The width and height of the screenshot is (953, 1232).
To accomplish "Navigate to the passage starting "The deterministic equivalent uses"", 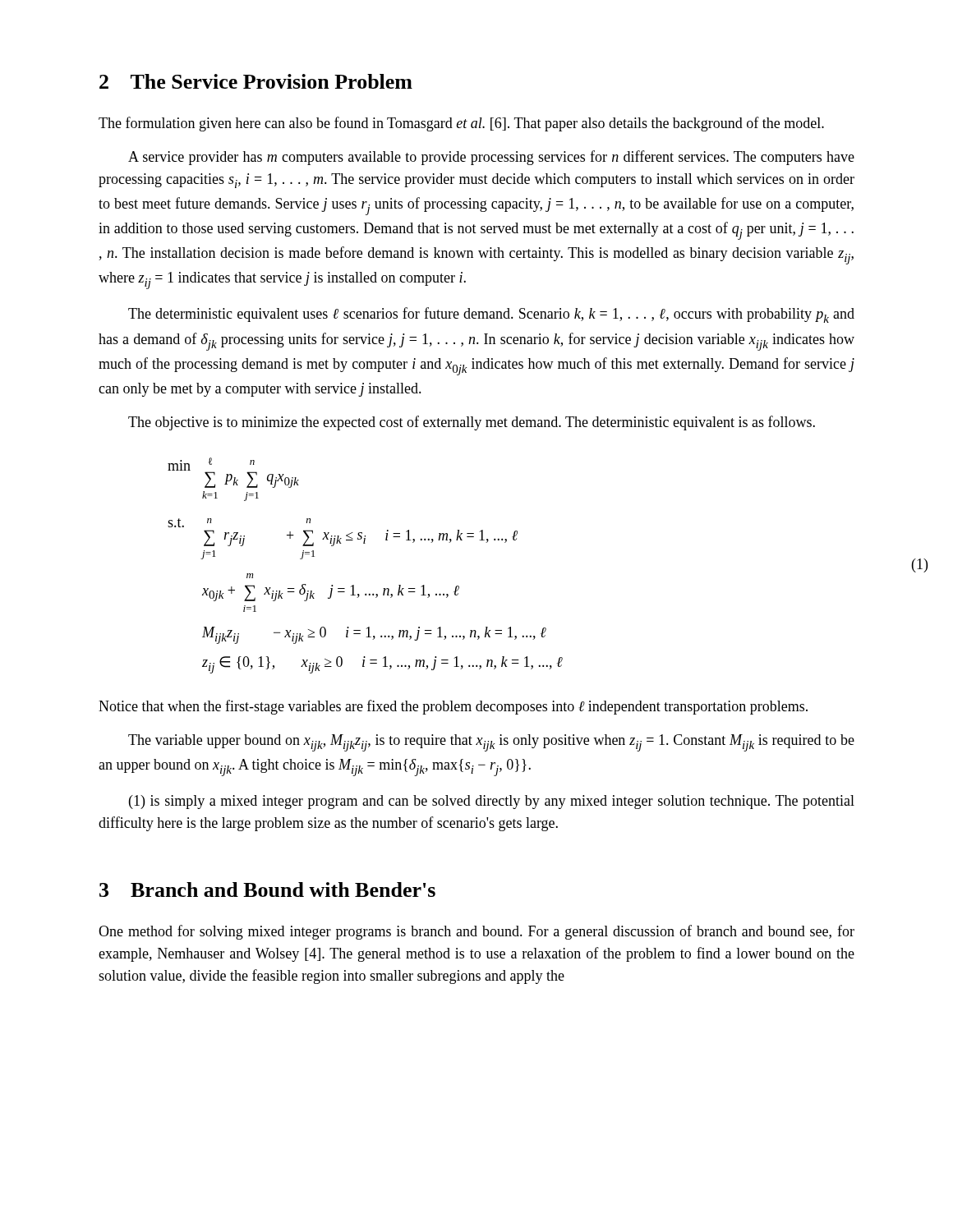I will pyautogui.click(x=476, y=352).
